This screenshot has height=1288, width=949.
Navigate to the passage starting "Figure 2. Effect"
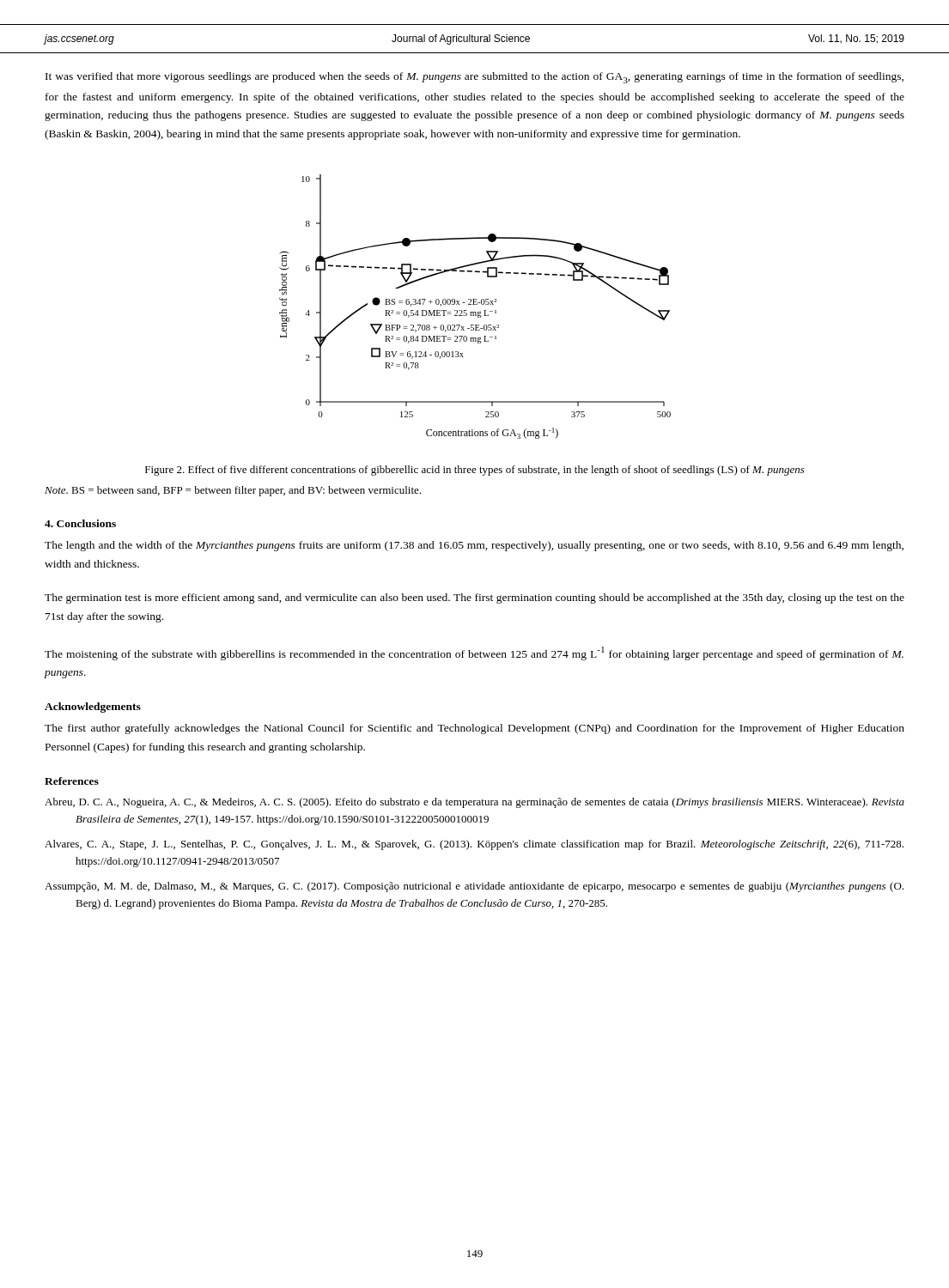(x=474, y=470)
